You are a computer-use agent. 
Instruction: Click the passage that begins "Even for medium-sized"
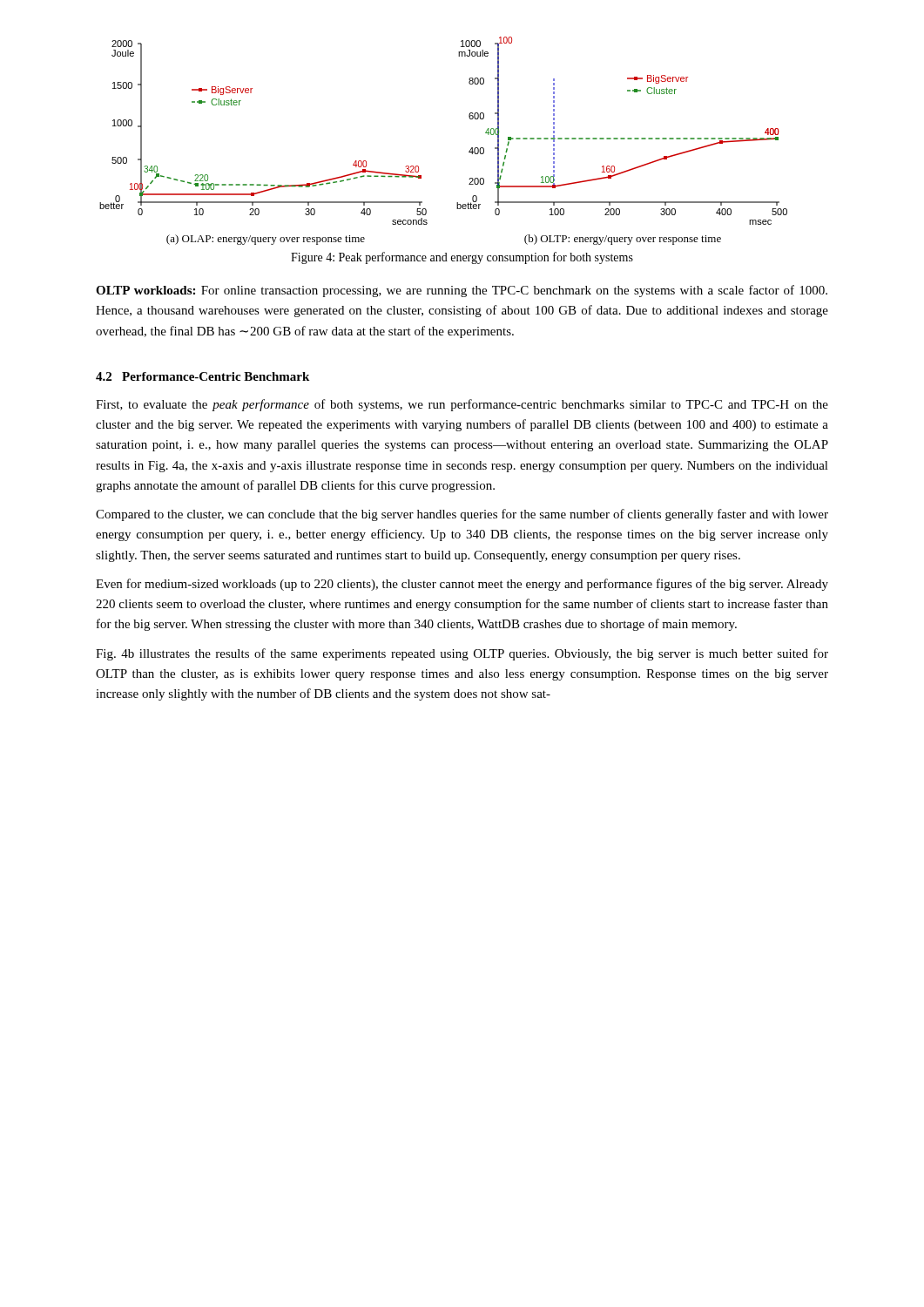(462, 604)
